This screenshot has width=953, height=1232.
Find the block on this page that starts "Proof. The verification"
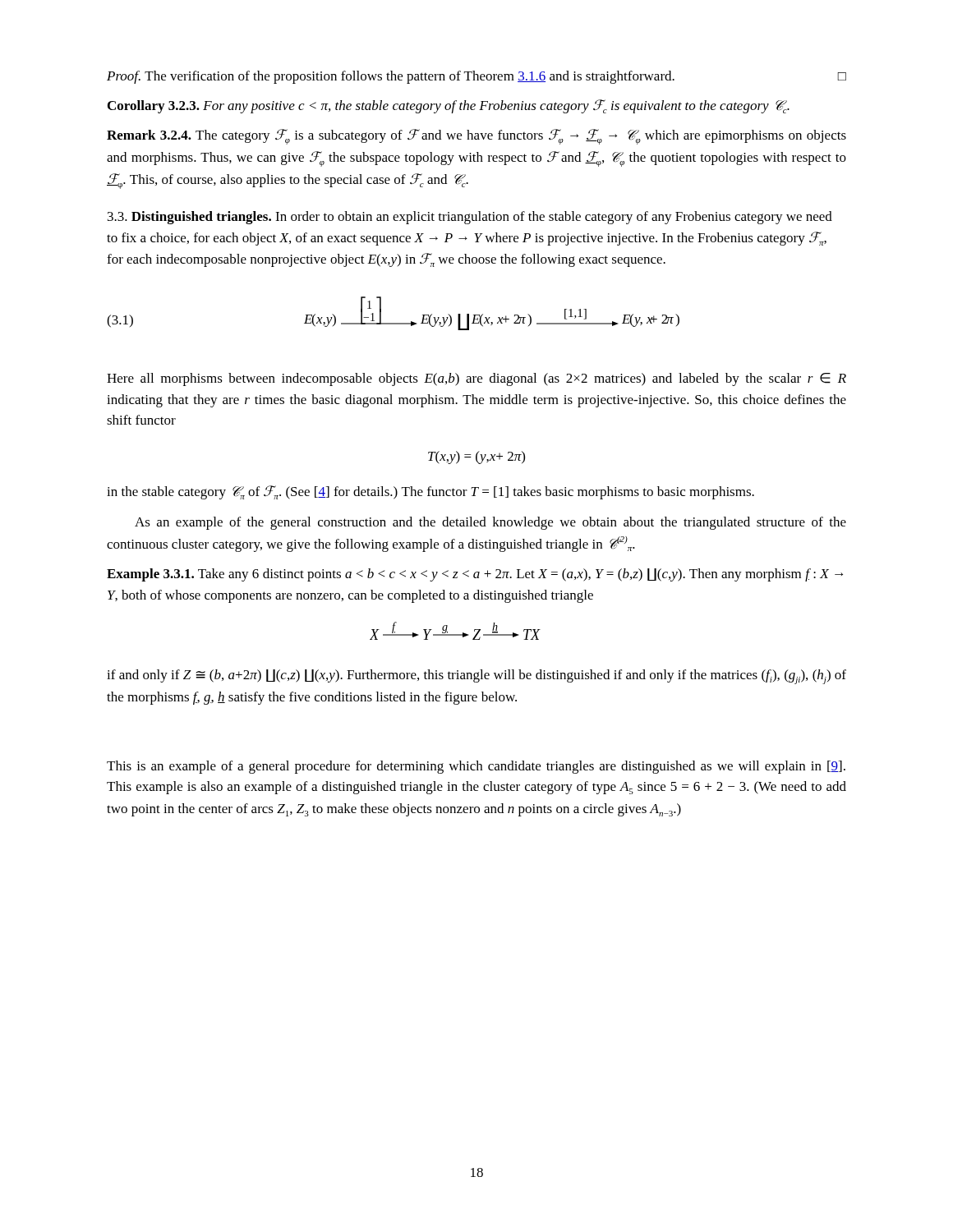(x=476, y=76)
